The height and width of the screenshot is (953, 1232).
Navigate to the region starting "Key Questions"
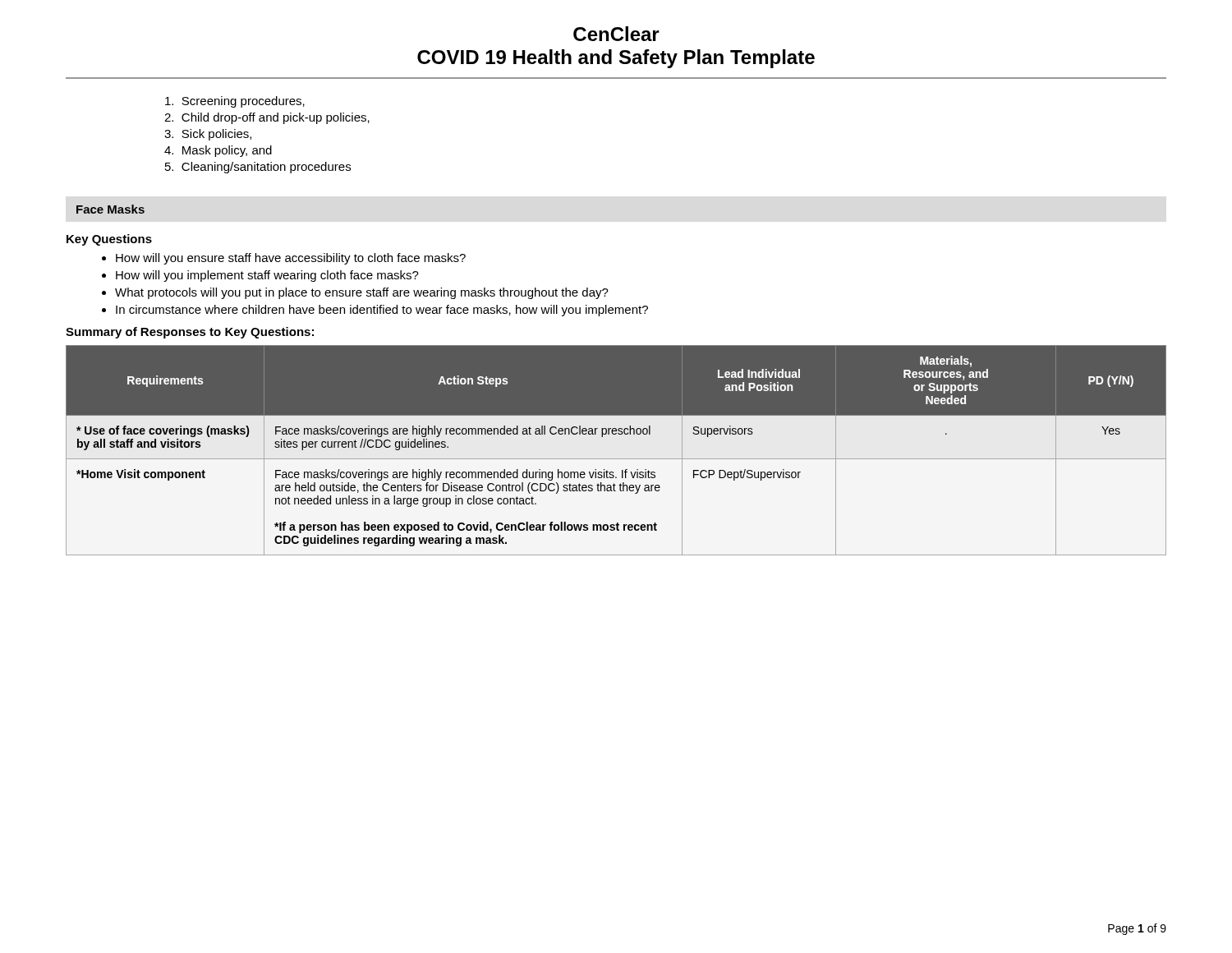[109, 239]
